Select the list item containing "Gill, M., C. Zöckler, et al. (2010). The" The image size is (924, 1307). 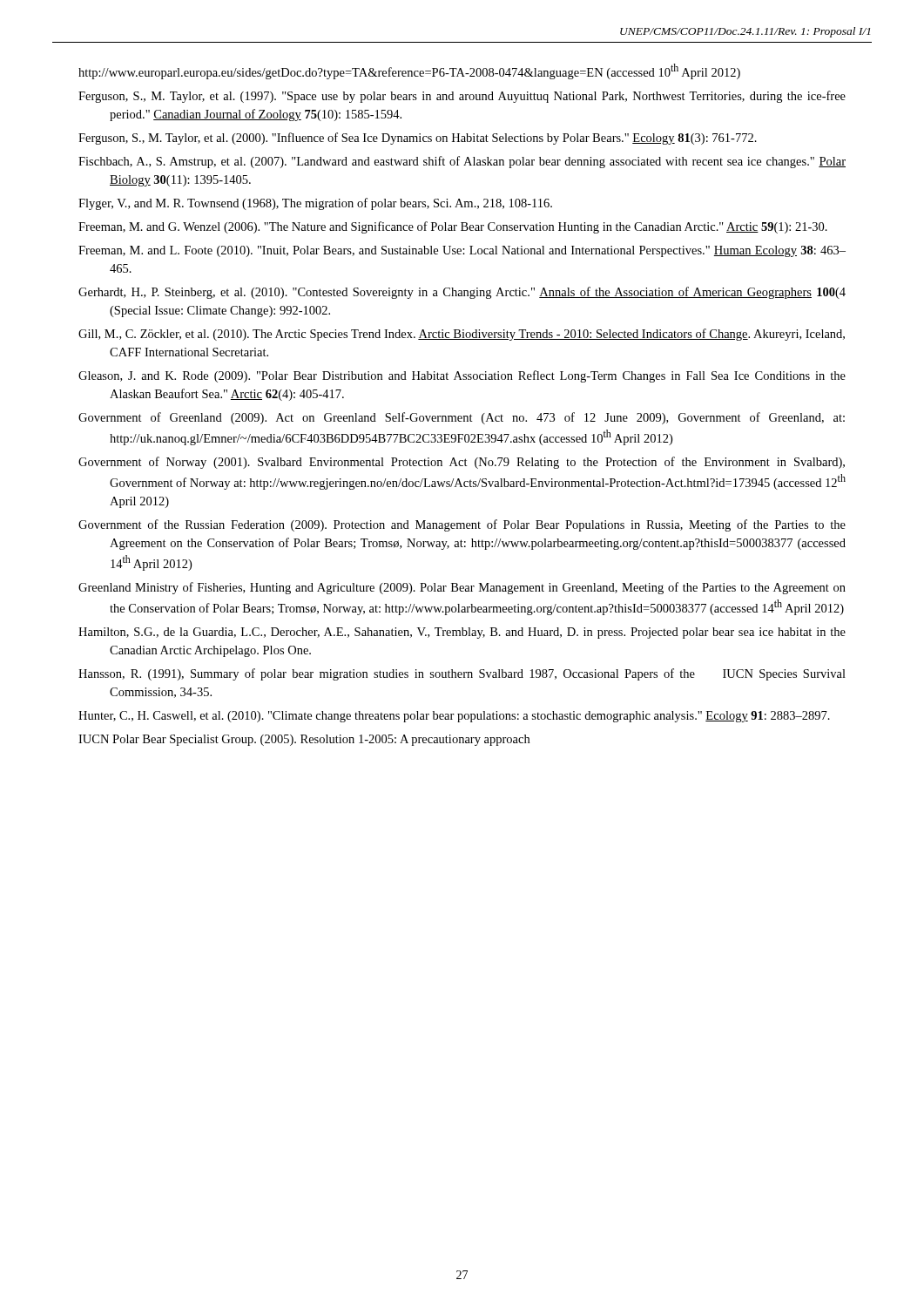[462, 343]
